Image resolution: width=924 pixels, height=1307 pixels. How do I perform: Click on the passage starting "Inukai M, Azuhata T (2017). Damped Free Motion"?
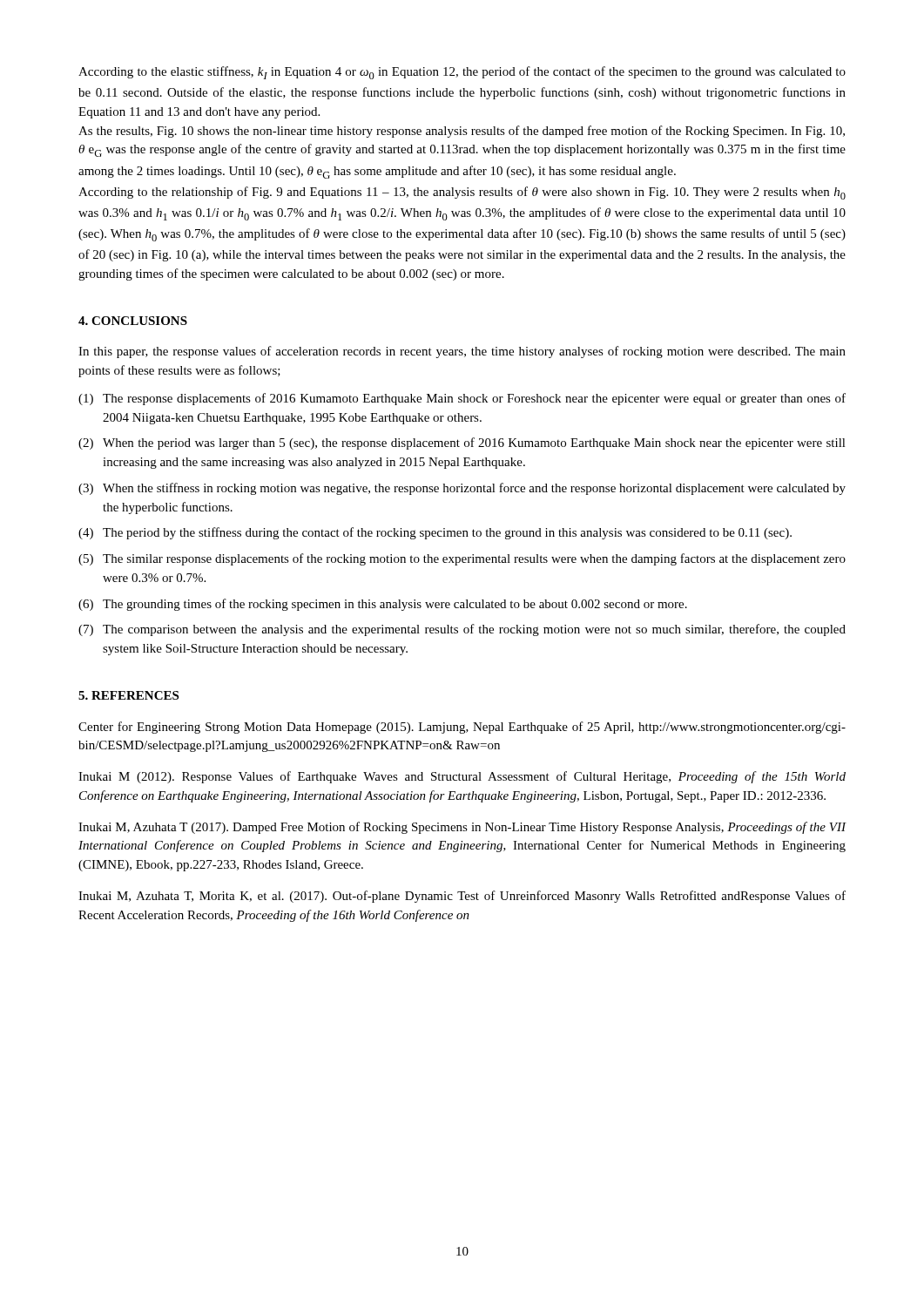[x=462, y=845]
